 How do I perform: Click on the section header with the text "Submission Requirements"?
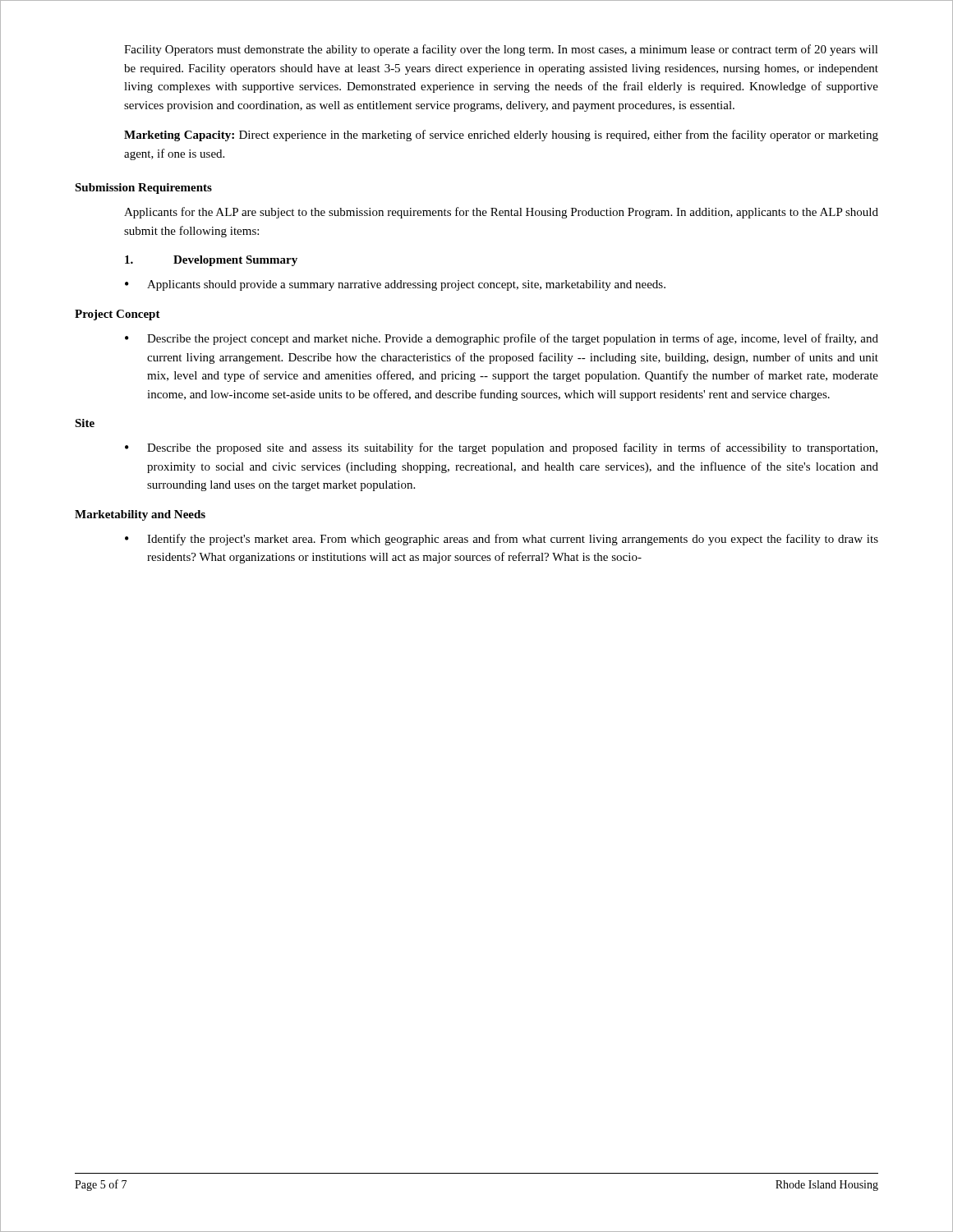tap(143, 187)
